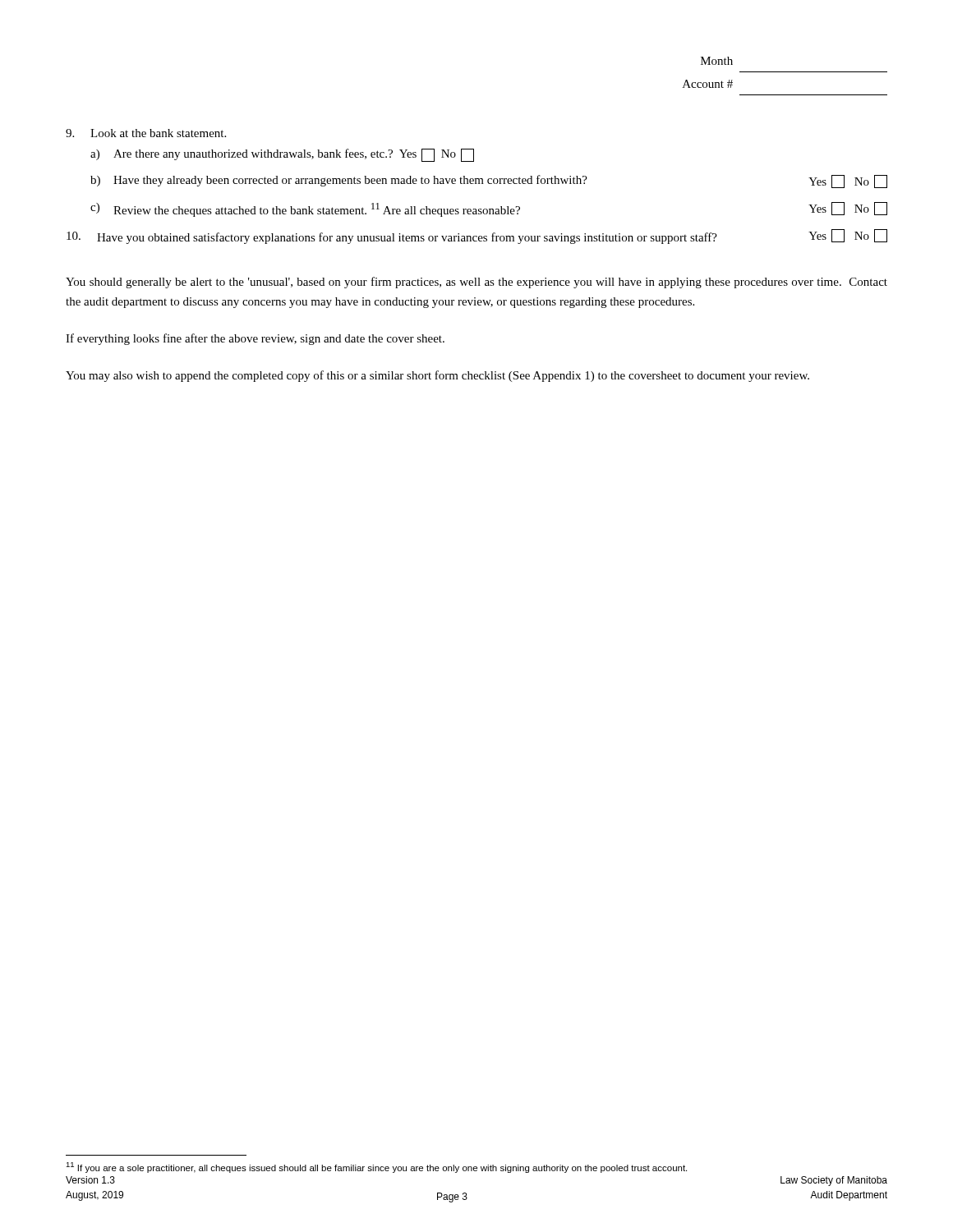This screenshot has height=1232, width=953.
Task: Click on the text block starting "You should generally be alert to"
Action: (476, 291)
